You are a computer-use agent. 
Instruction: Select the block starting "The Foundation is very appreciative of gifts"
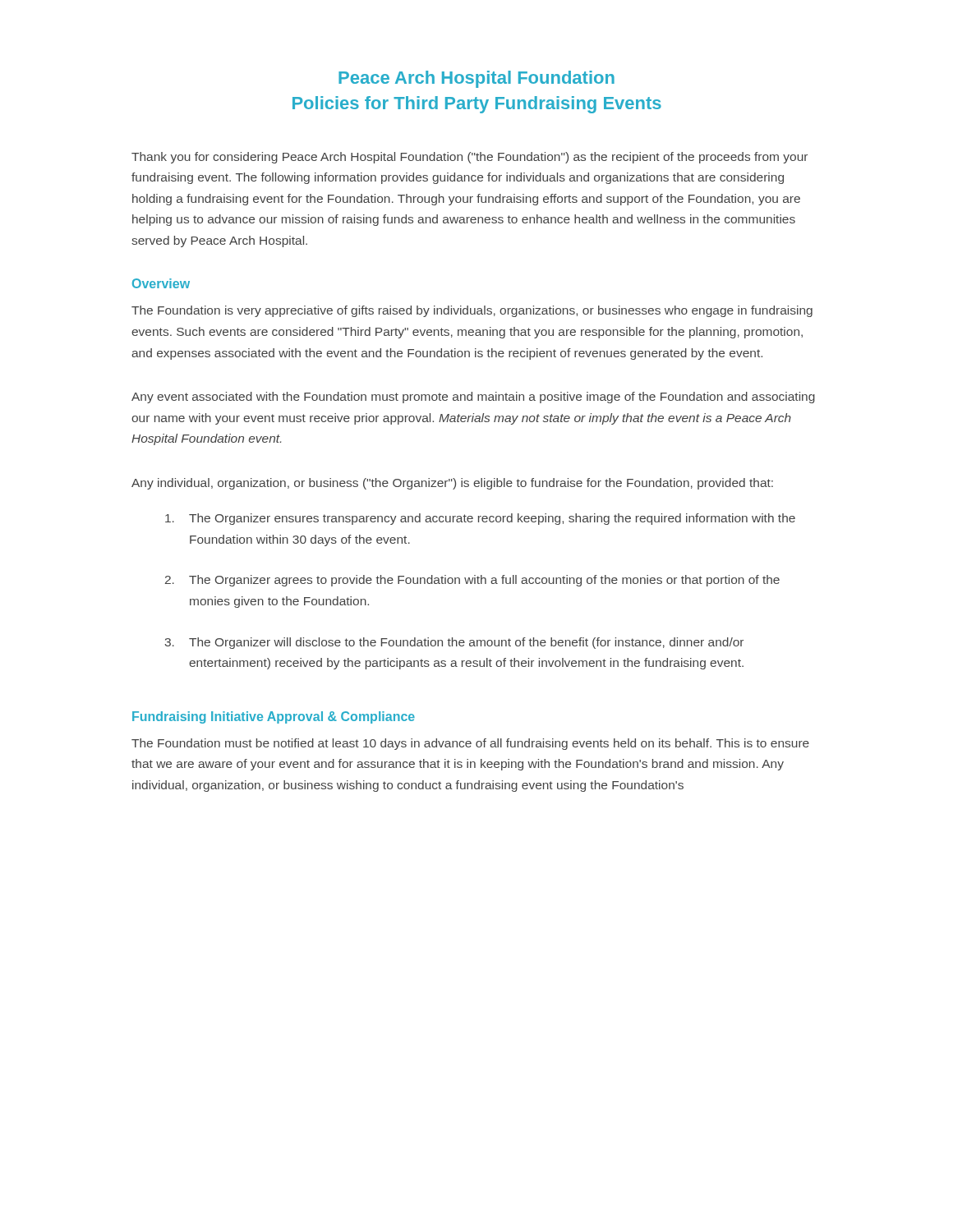pyautogui.click(x=472, y=331)
